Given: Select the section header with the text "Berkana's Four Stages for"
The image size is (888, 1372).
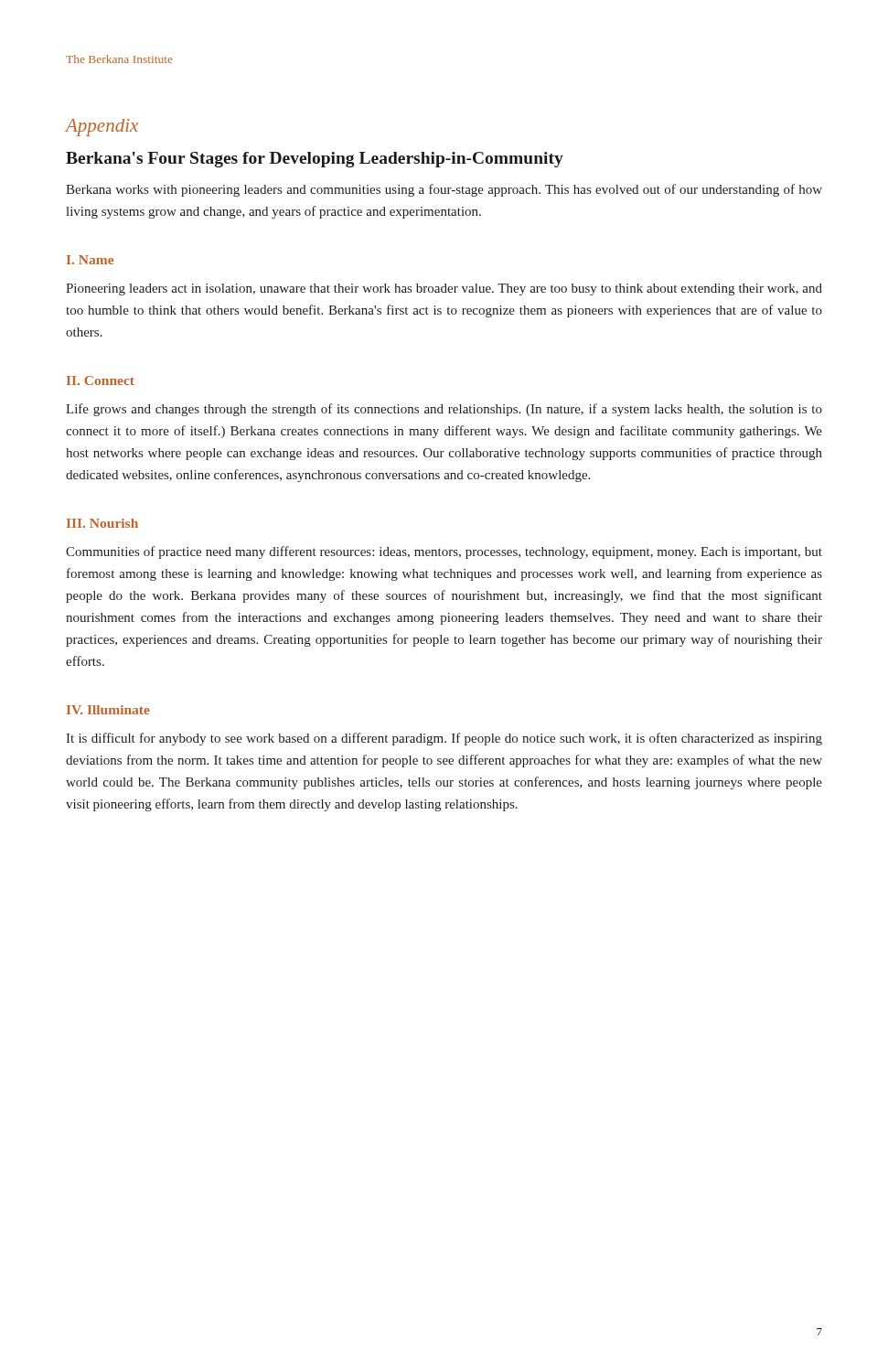Looking at the screenshot, I should (314, 158).
